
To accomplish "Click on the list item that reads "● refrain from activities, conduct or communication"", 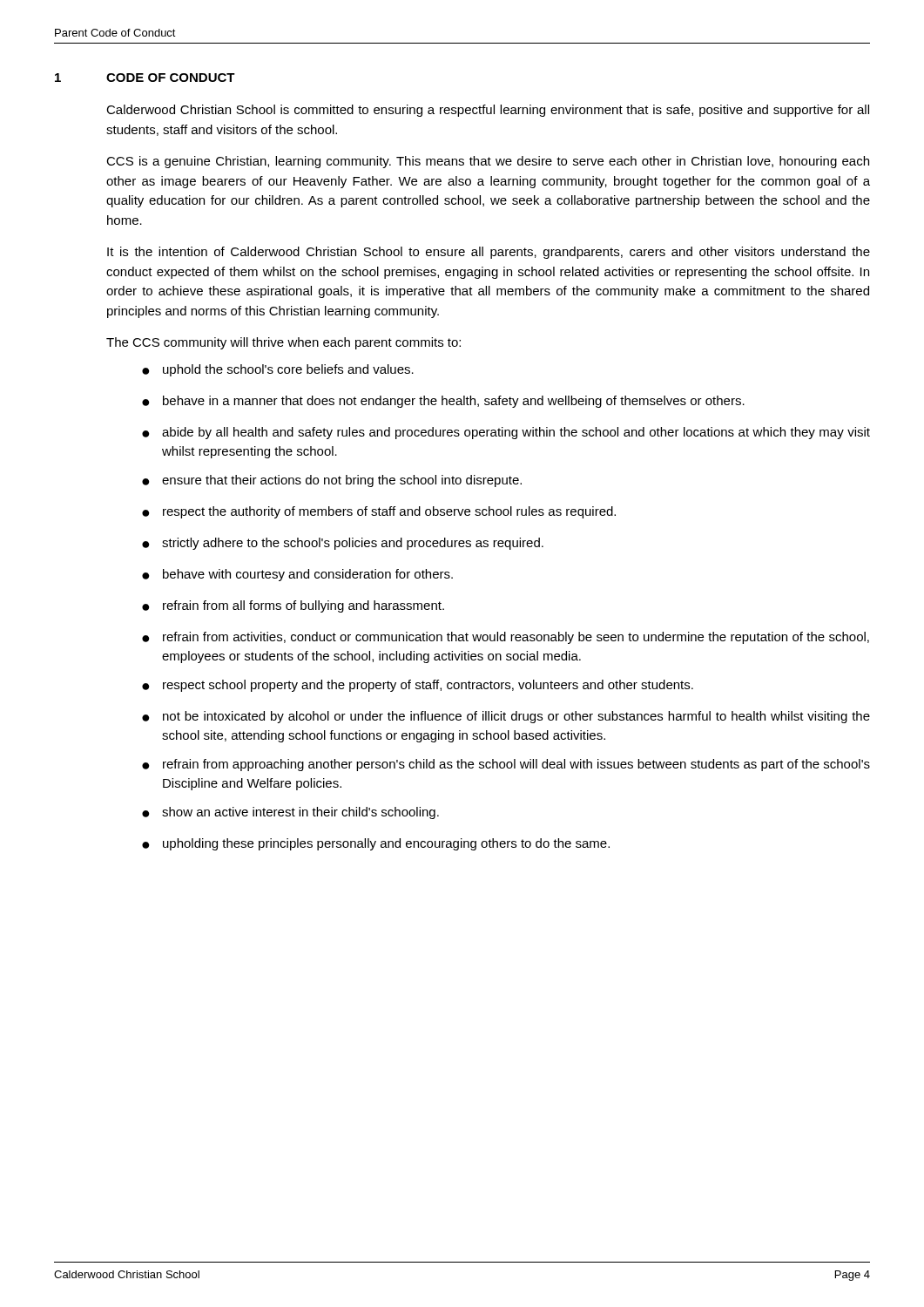I will click(x=506, y=647).
